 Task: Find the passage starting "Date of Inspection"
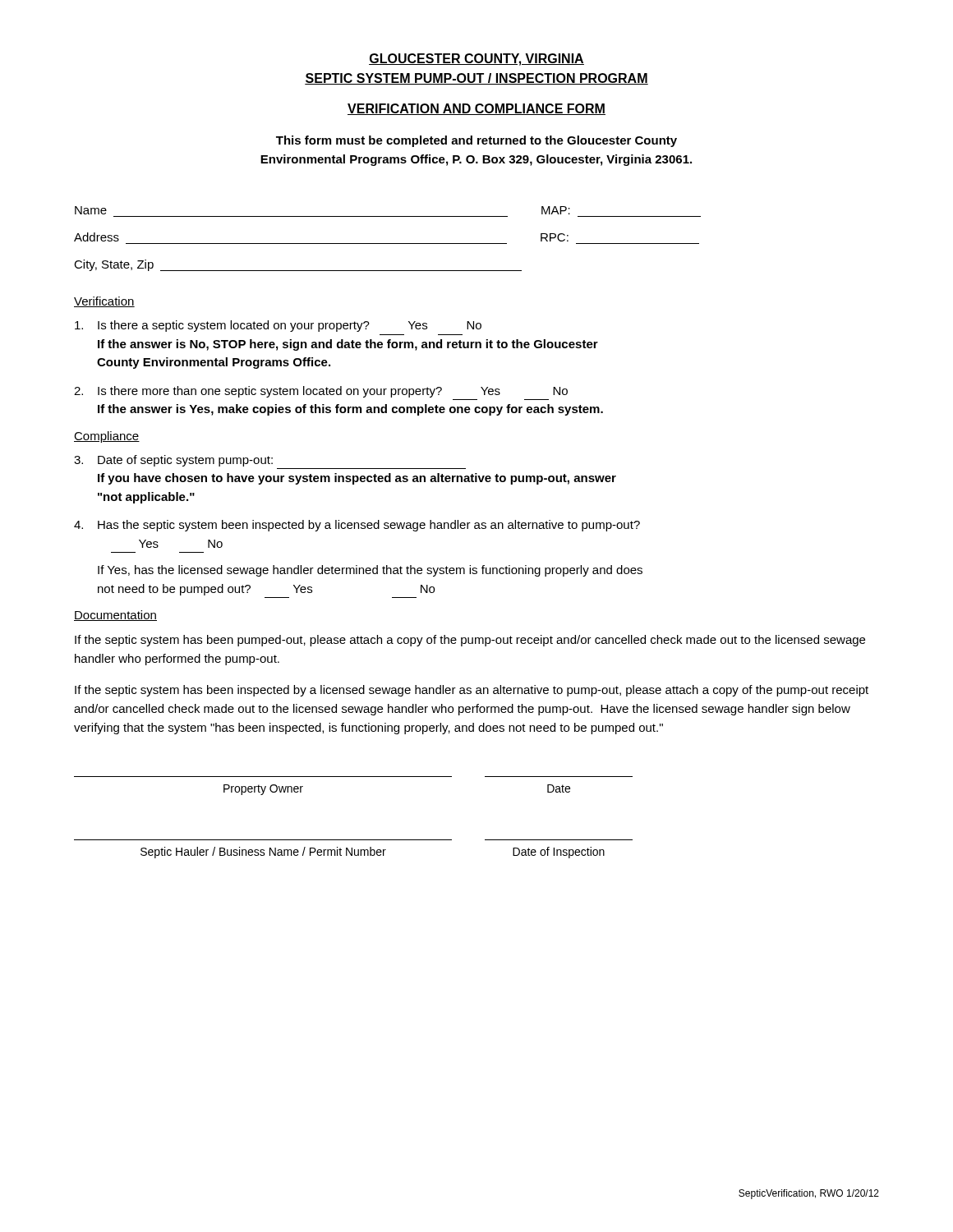559,852
